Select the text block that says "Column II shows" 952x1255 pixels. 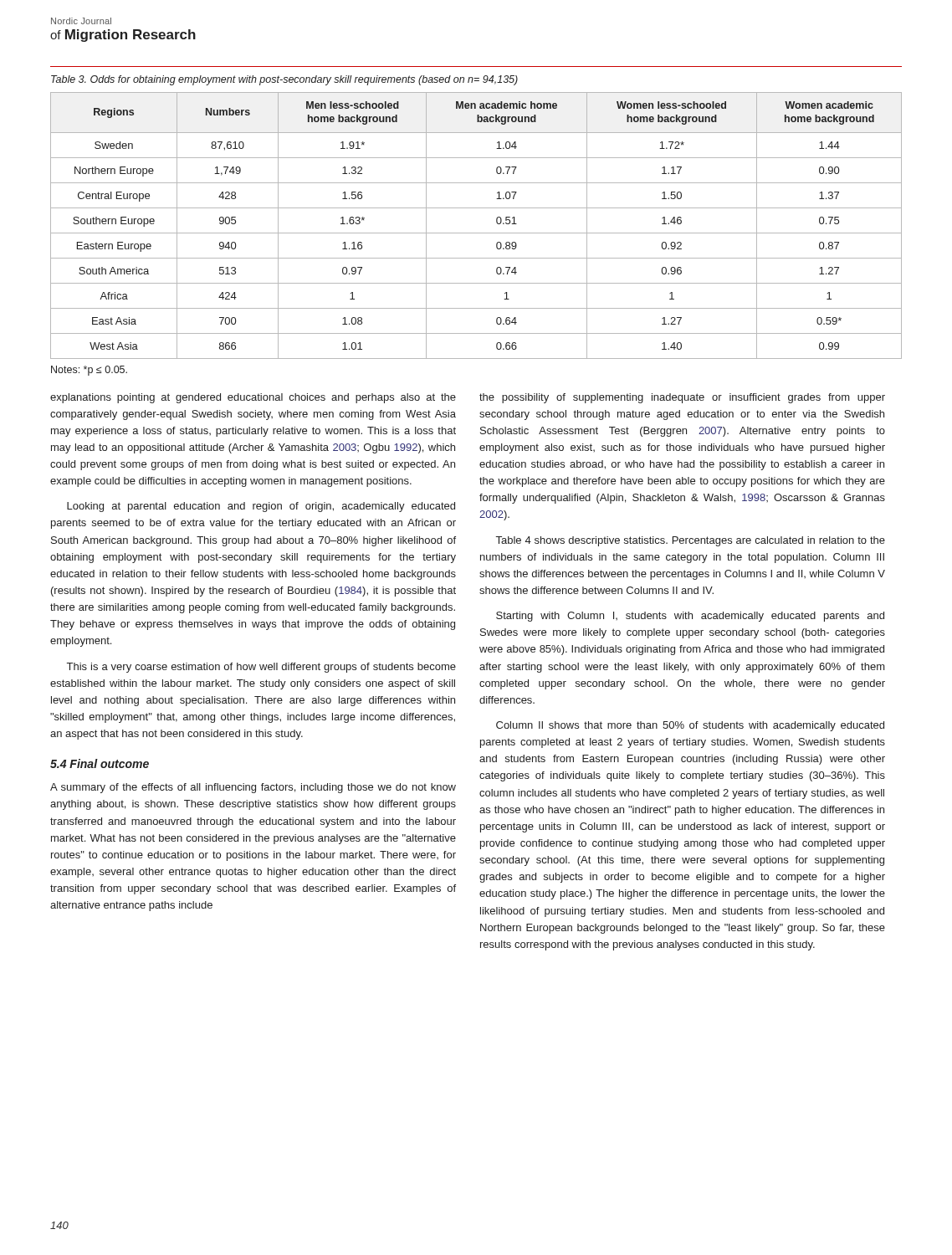coord(682,835)
